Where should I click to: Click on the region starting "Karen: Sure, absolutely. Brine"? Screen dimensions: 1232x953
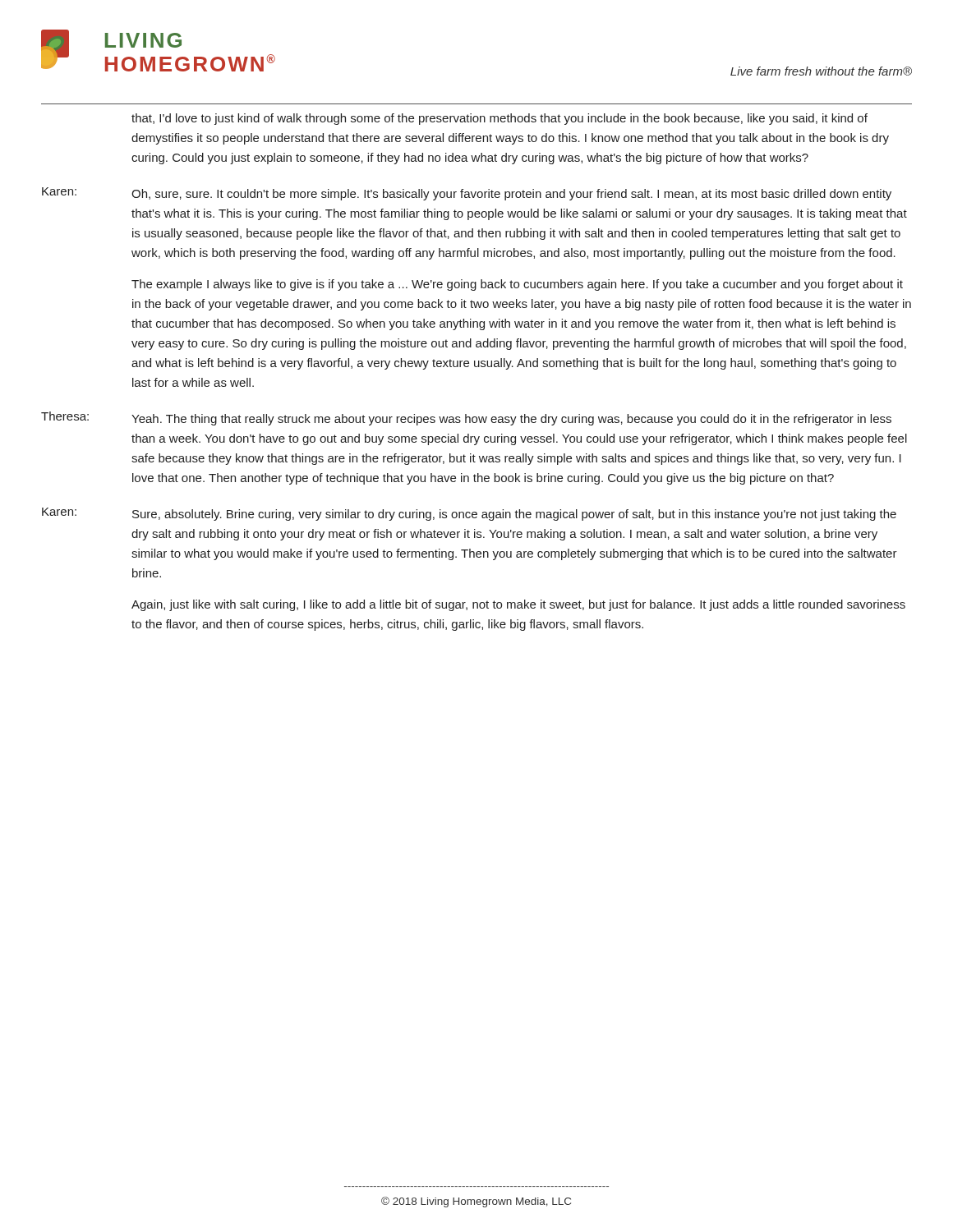coord(469,514)
